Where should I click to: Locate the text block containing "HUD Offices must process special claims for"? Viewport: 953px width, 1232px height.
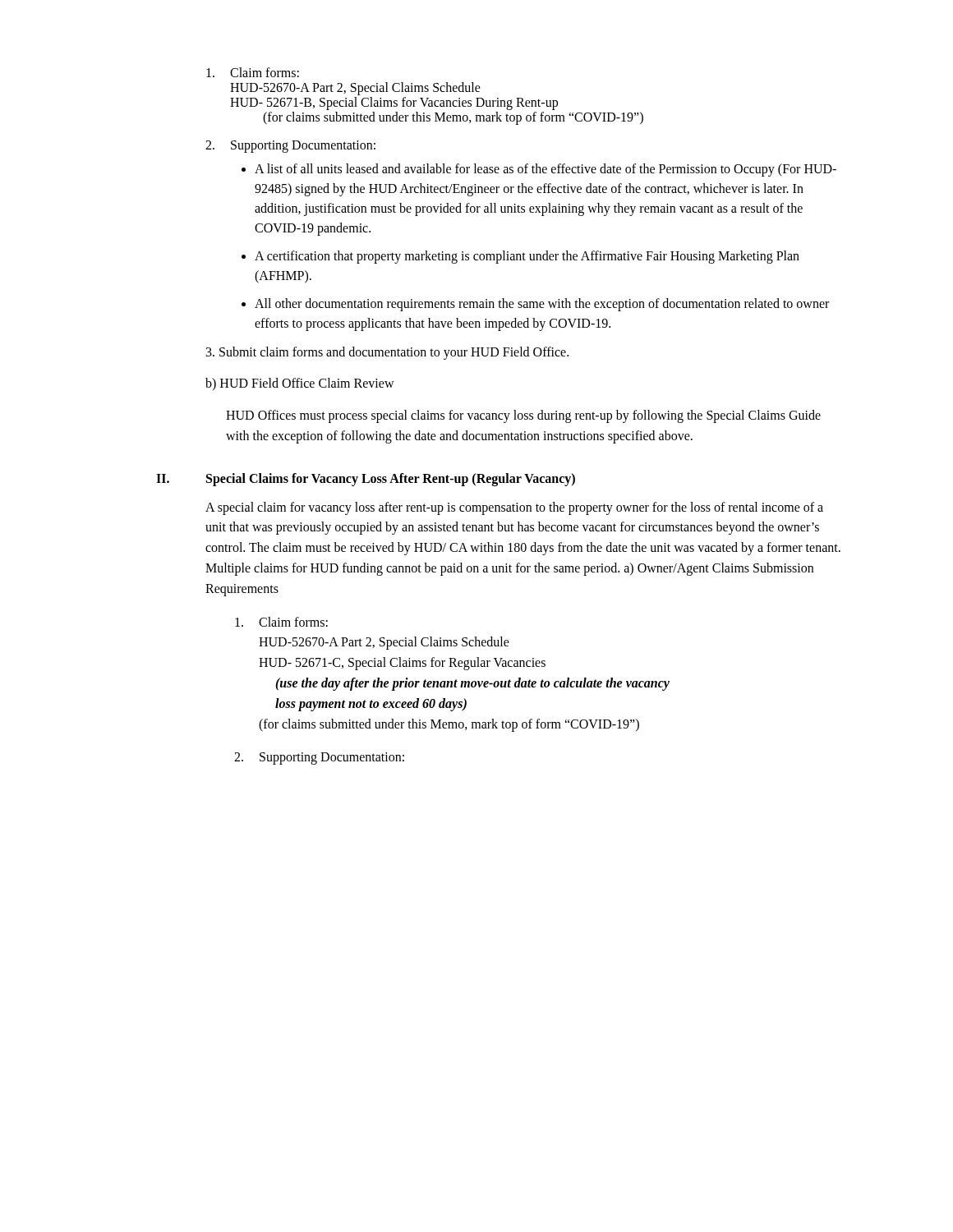click(523, 425)
